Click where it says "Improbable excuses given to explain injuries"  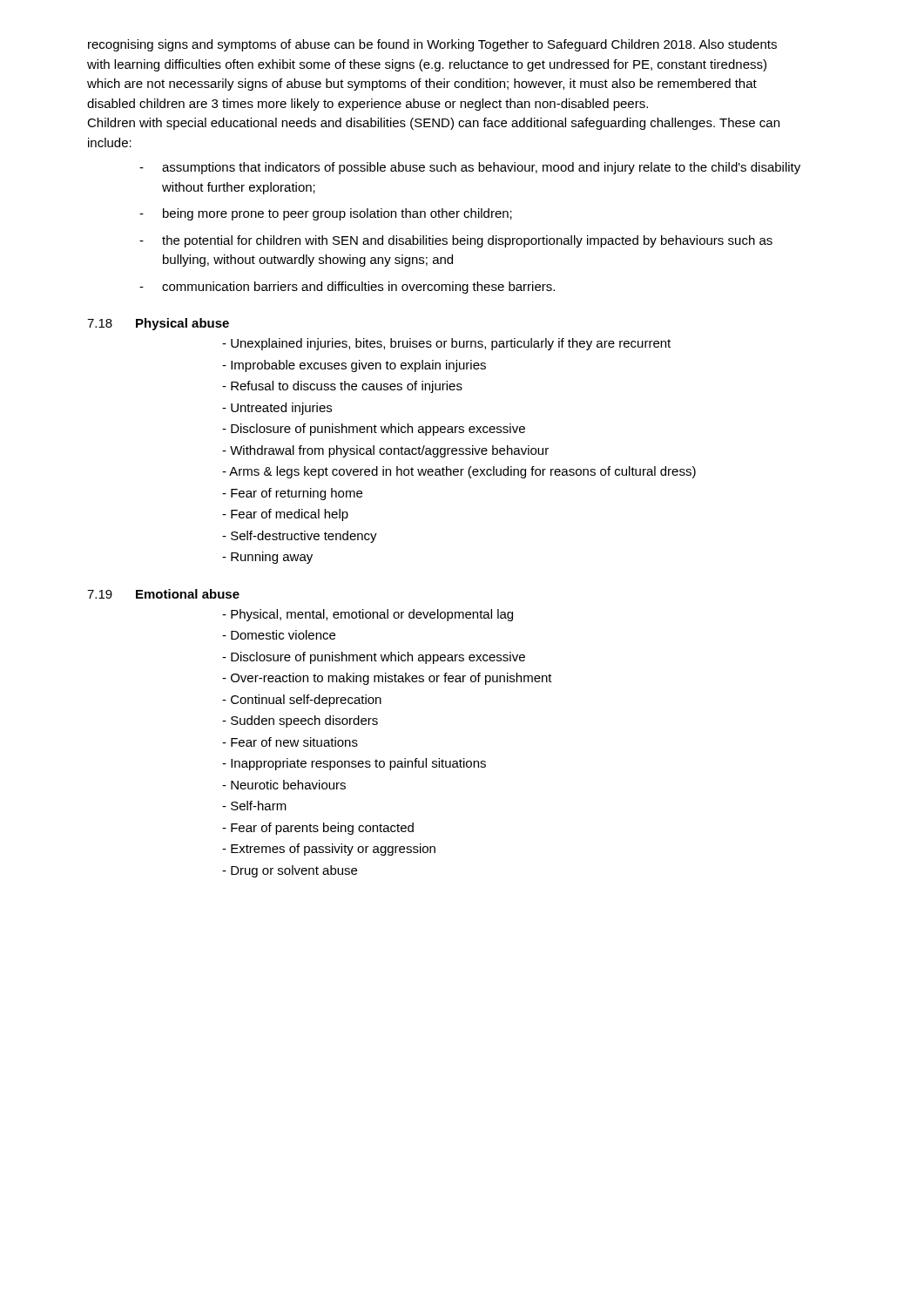pos(354,364)
